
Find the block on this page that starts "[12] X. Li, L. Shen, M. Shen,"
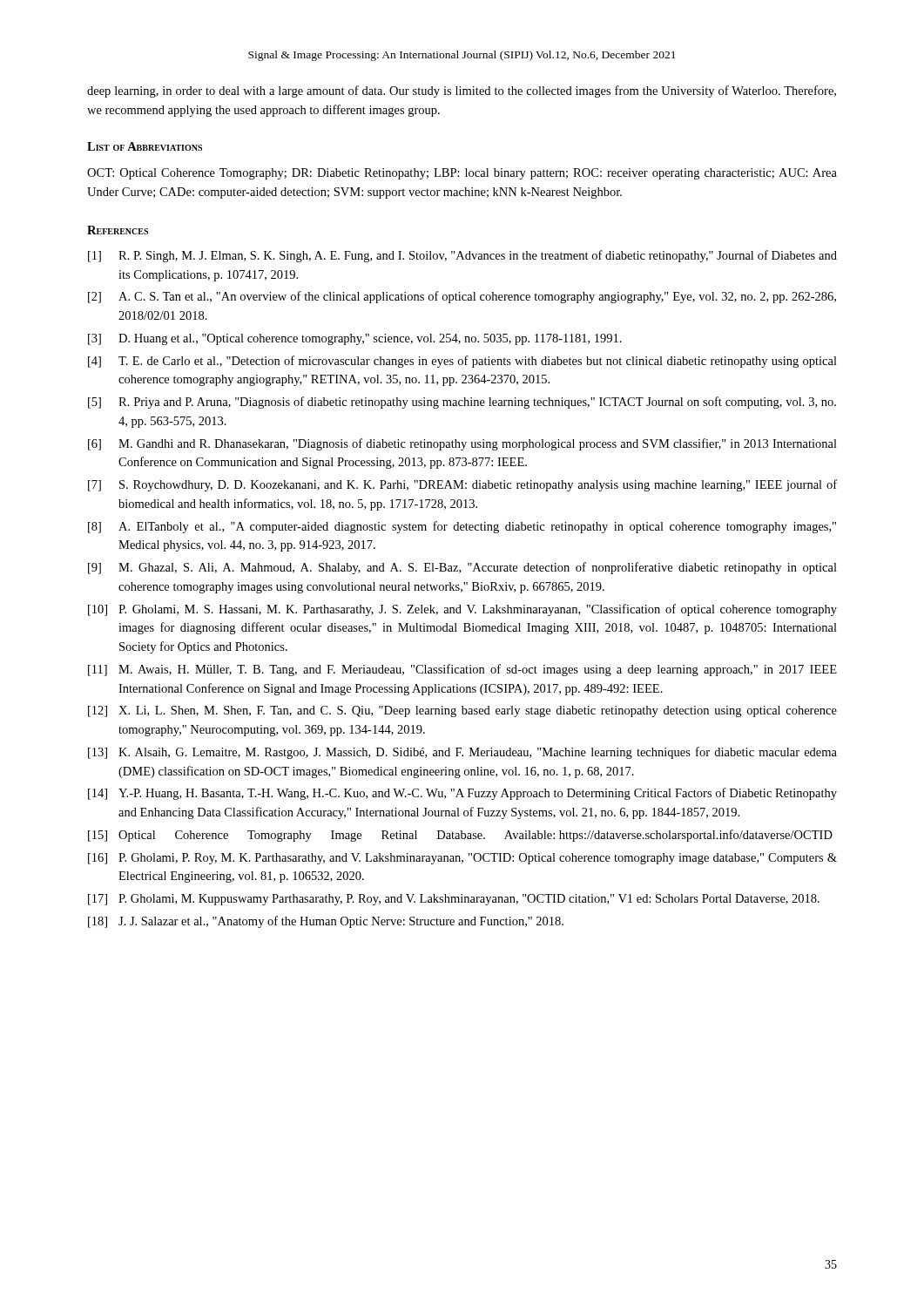click(462, 721)
